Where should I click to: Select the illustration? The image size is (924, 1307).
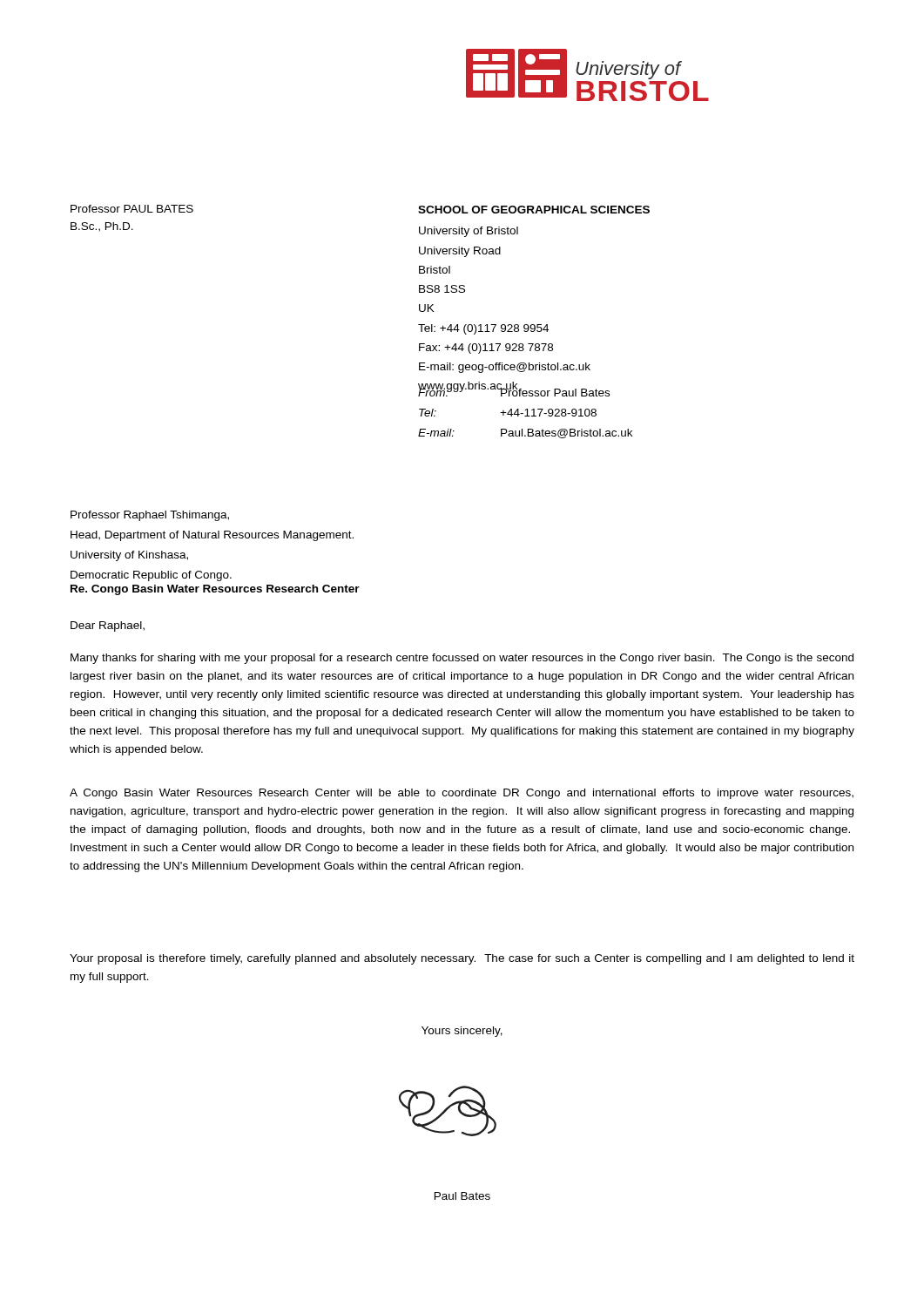[462, 1104]
